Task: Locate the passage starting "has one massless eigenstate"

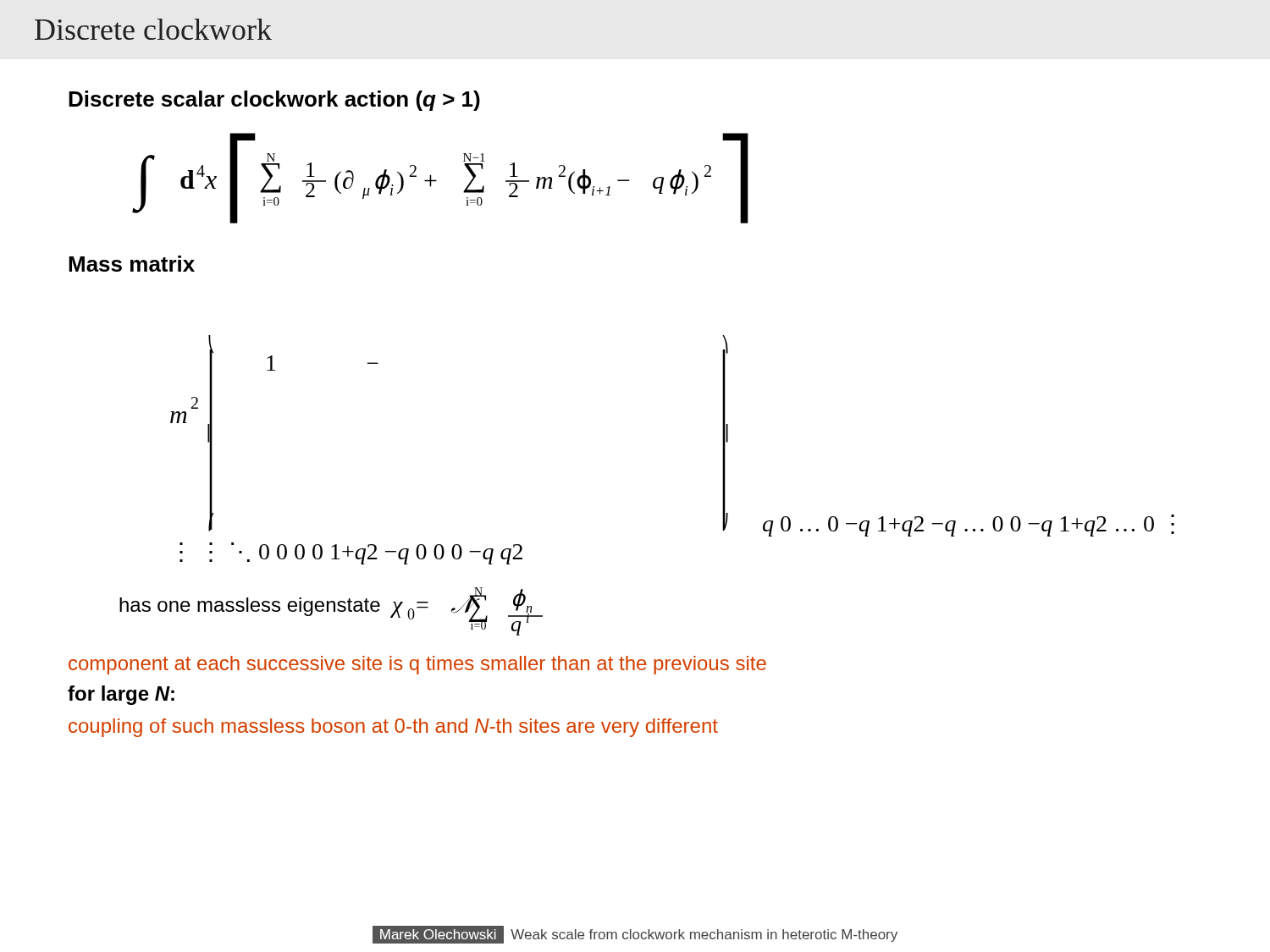Action: point(399,607)
